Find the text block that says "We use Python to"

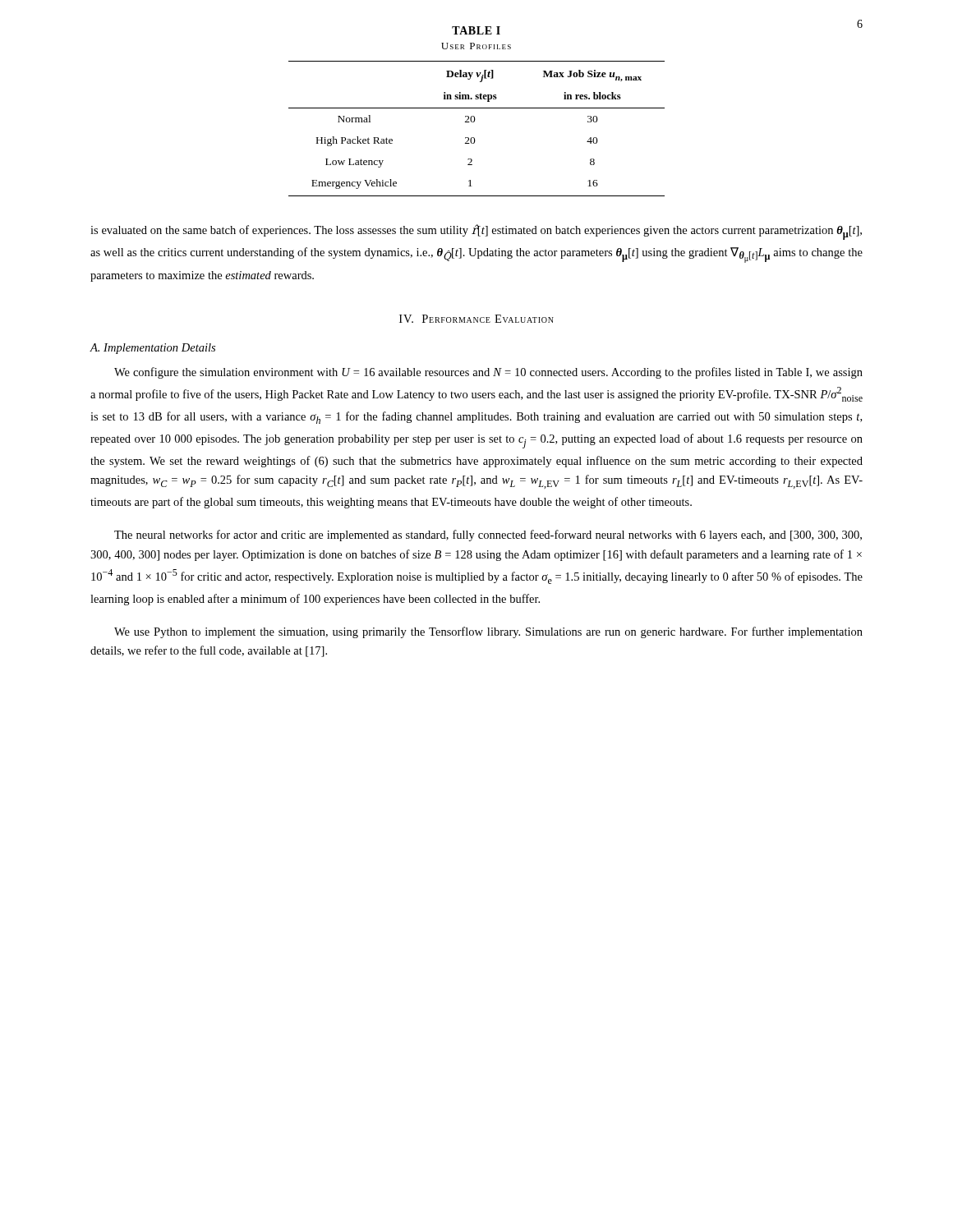(476, 641)
